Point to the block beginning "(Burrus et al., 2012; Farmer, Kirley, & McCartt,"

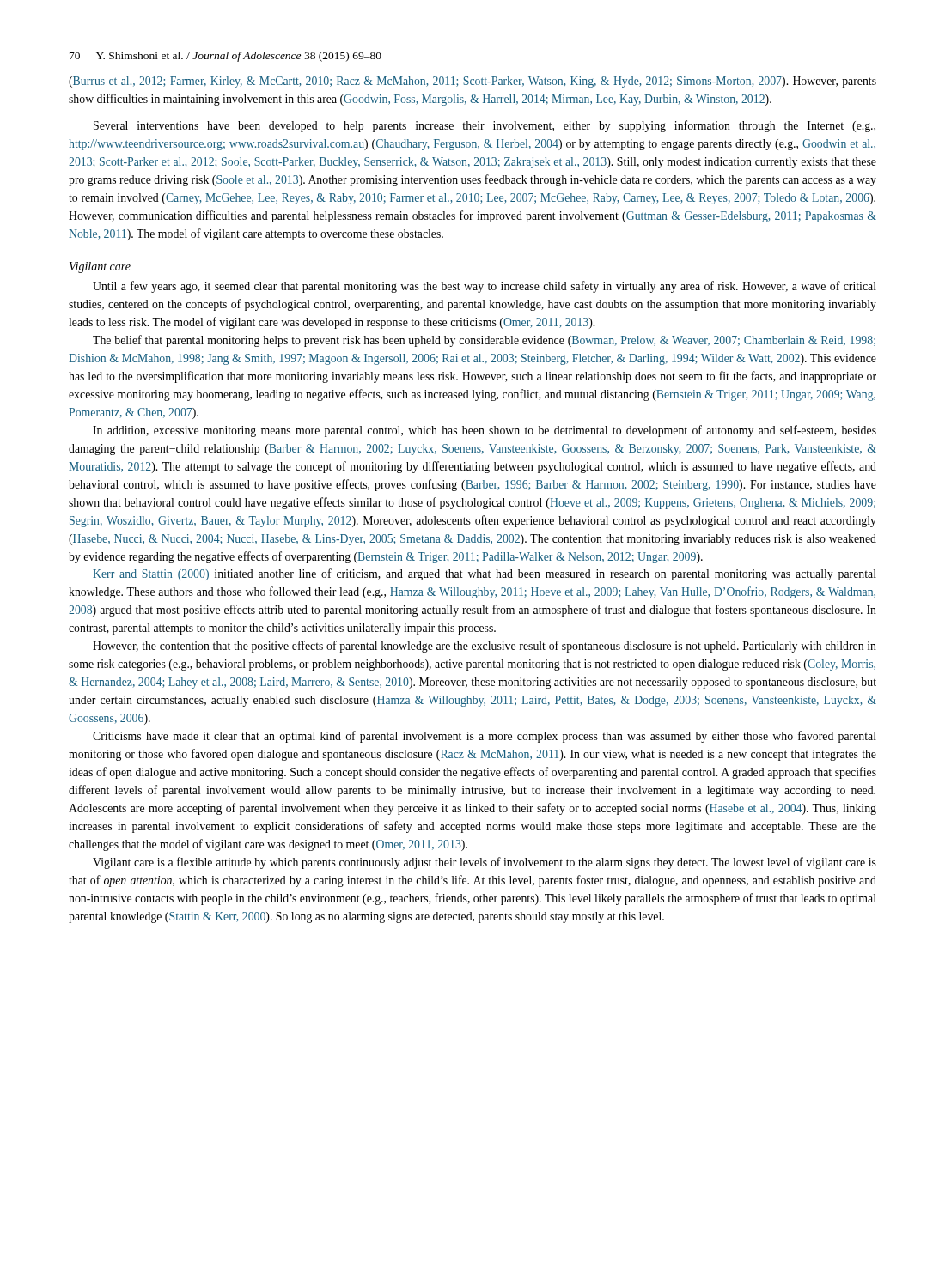(472, 90)
